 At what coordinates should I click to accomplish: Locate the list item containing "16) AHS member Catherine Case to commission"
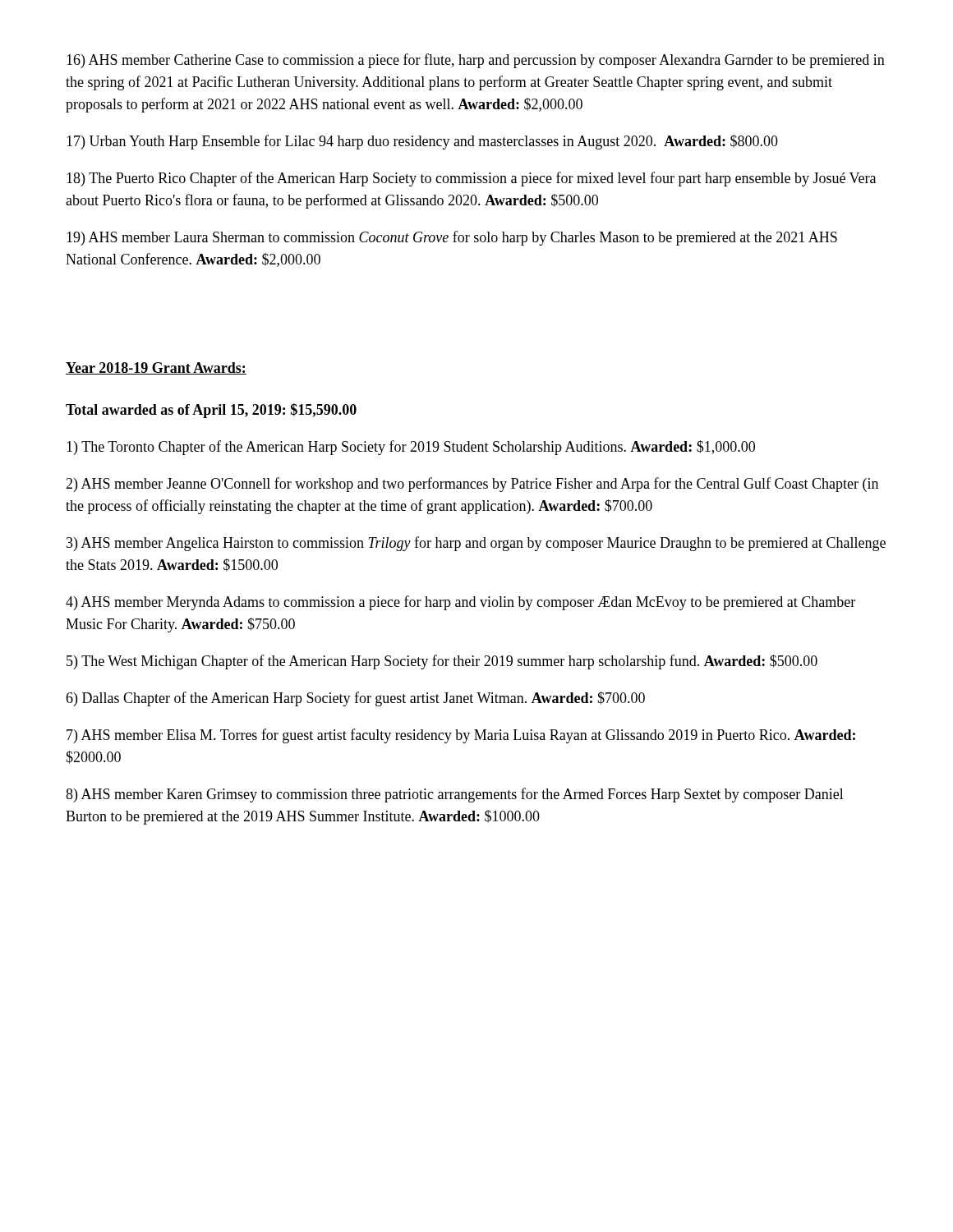475,82
